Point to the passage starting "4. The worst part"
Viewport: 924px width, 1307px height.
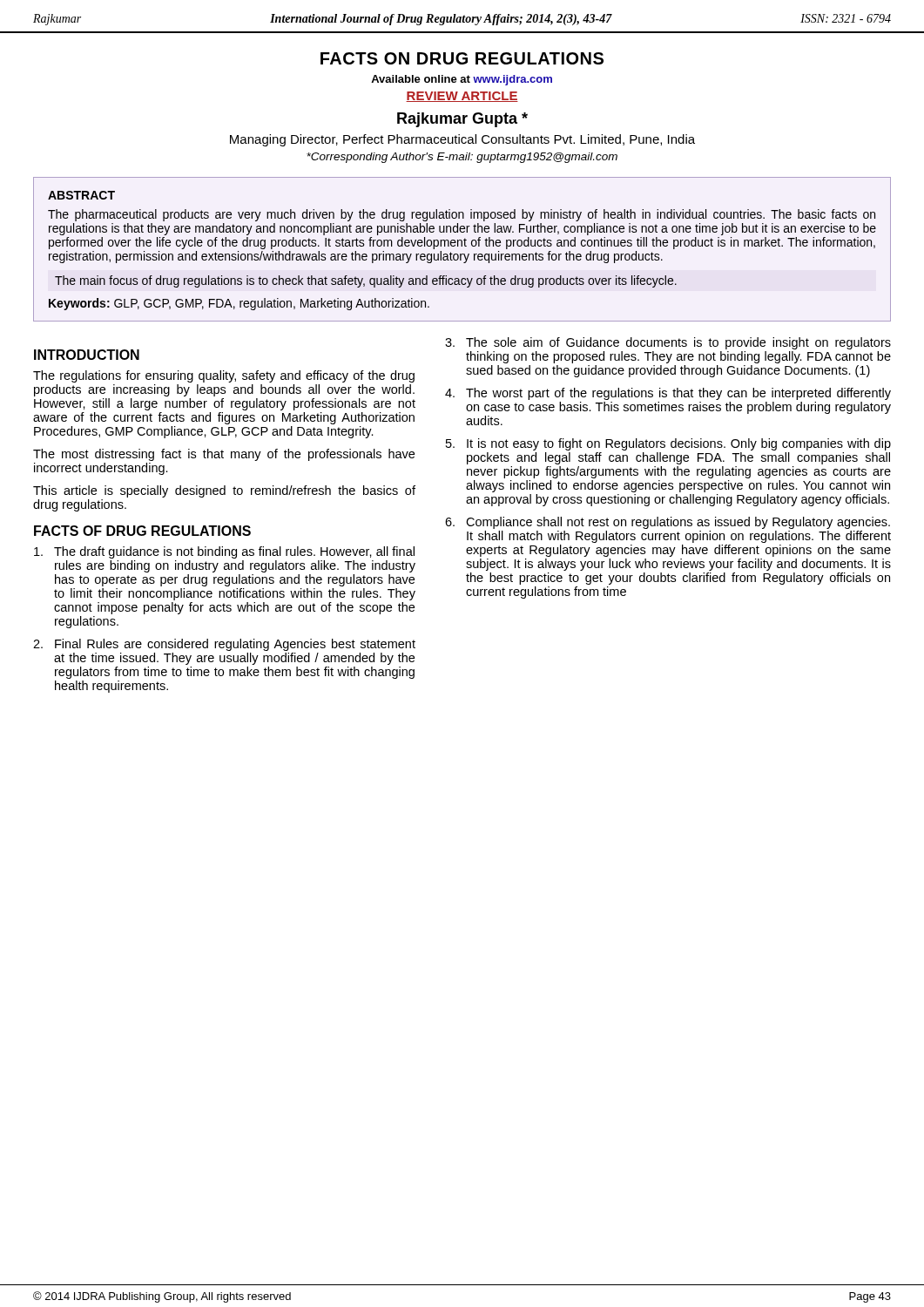pyautogui.click(x=668, y=407)
